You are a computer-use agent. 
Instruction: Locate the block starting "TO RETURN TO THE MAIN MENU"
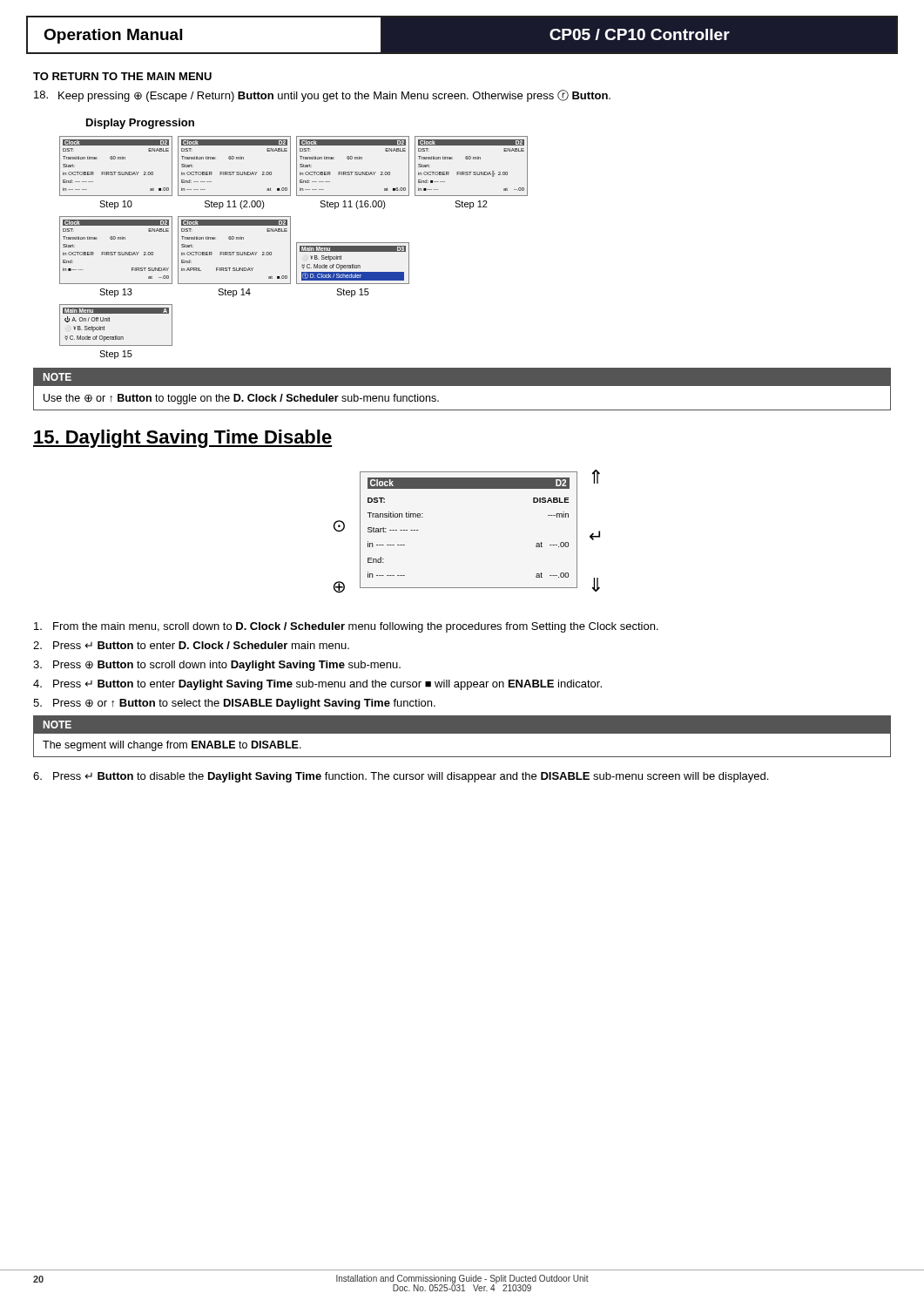point(123,76)
